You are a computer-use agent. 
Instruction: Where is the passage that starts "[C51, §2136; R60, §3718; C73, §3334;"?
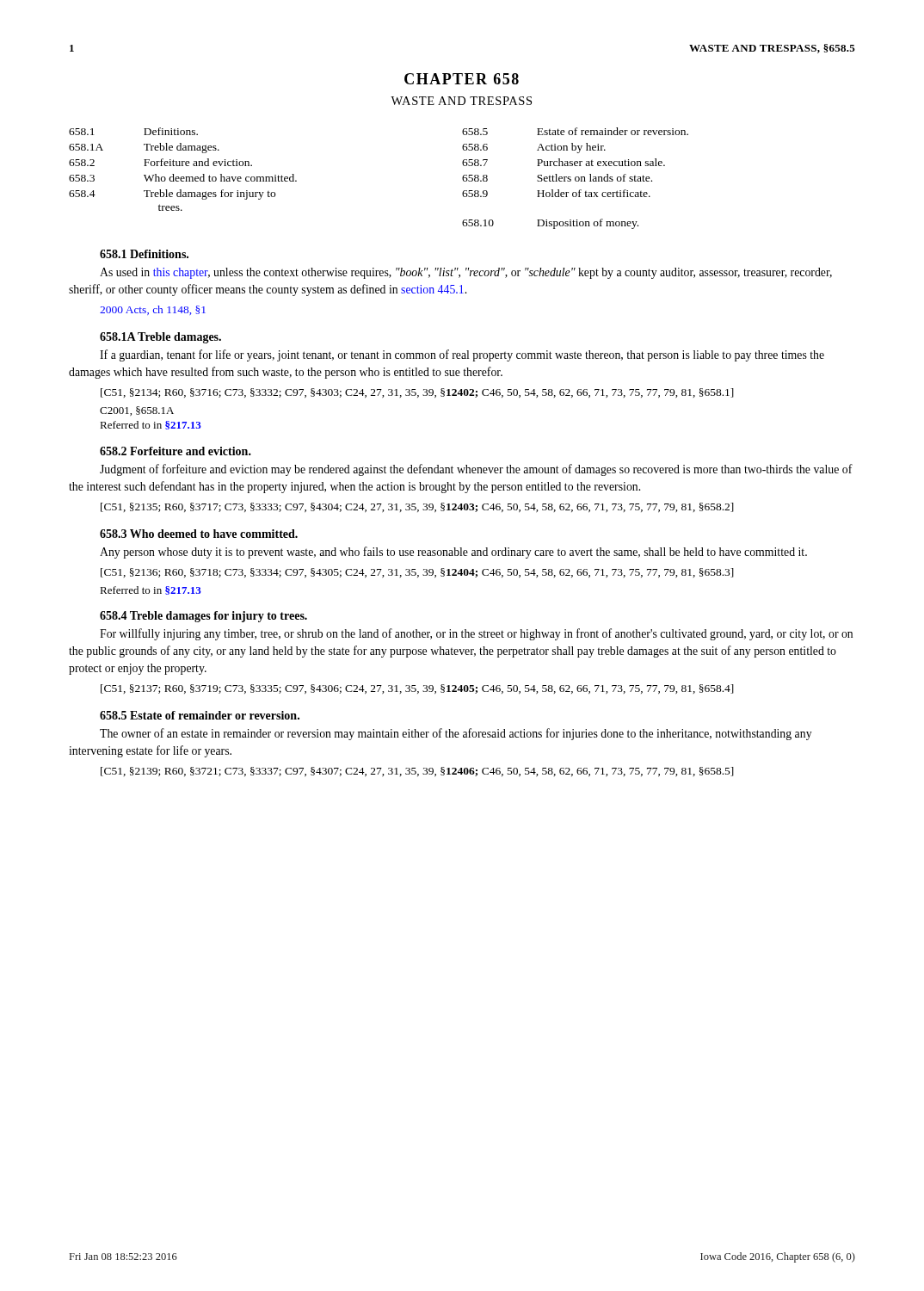click(417, 572)
